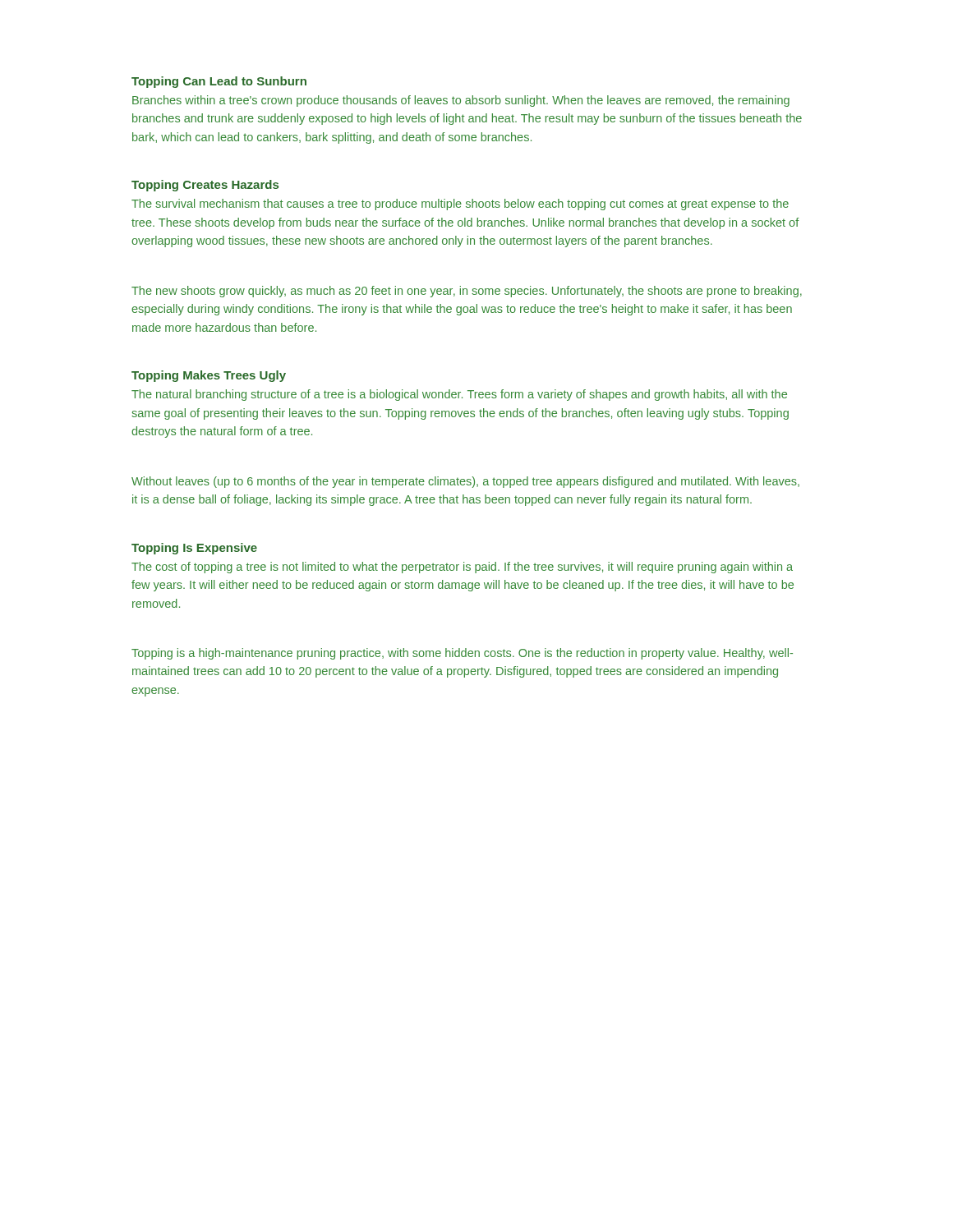Screen dimensions: 1232x953
Task: Click on the text block that reads "The cost of topping a"
Action: [463, 585]
